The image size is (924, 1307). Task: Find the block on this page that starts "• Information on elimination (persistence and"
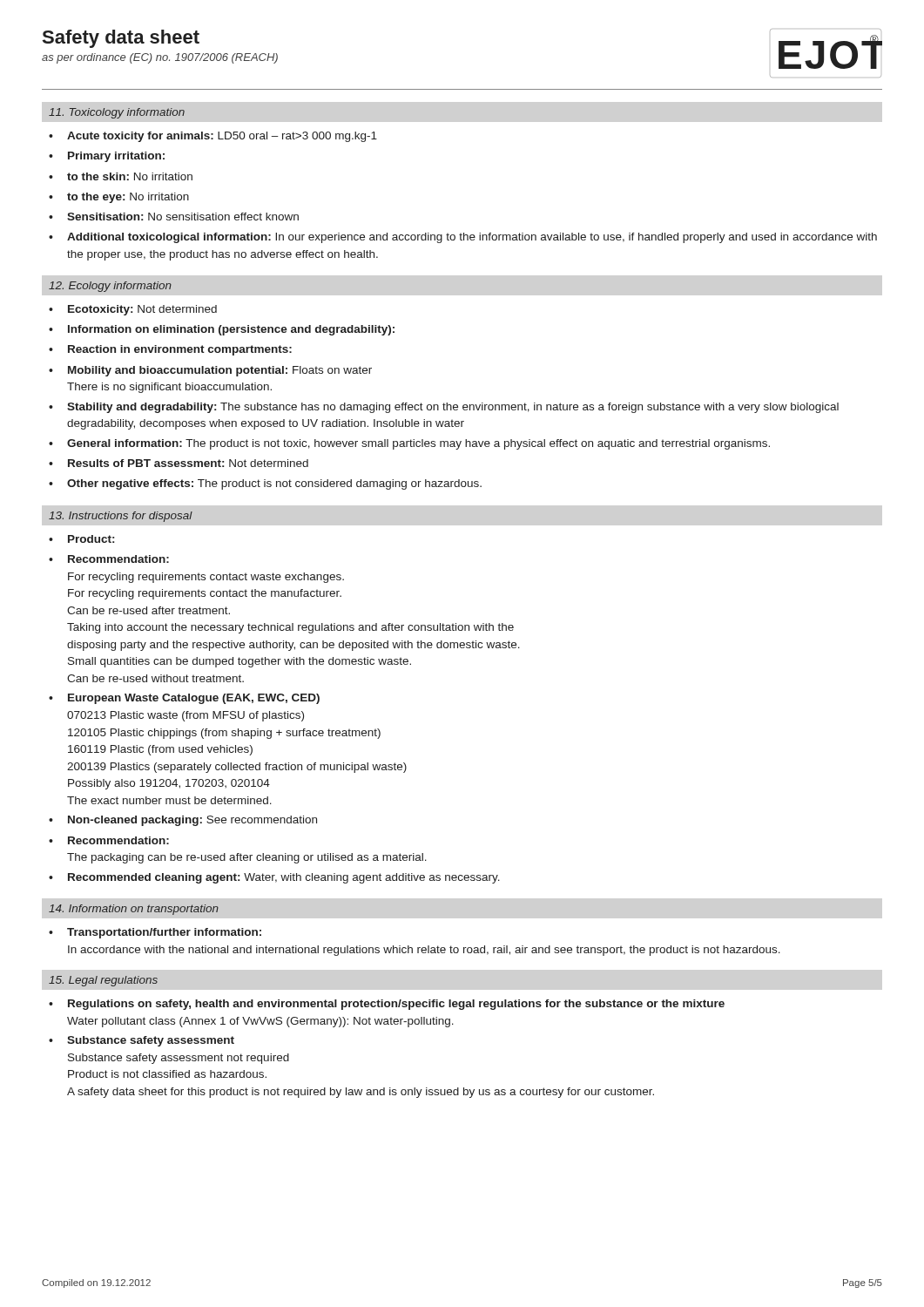click(x=222, y=330)
